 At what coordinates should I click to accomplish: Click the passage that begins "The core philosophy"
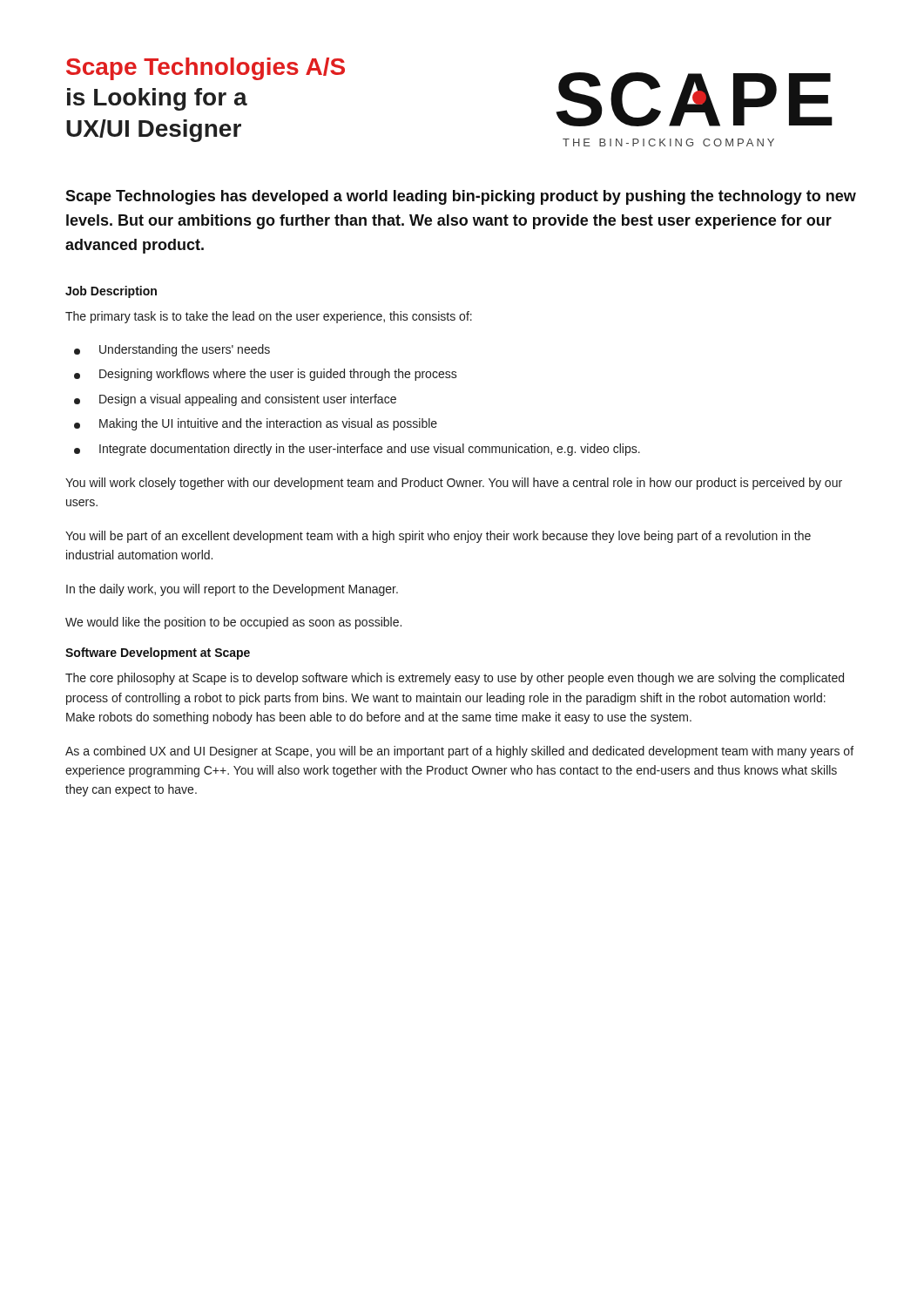coord(455,698)
